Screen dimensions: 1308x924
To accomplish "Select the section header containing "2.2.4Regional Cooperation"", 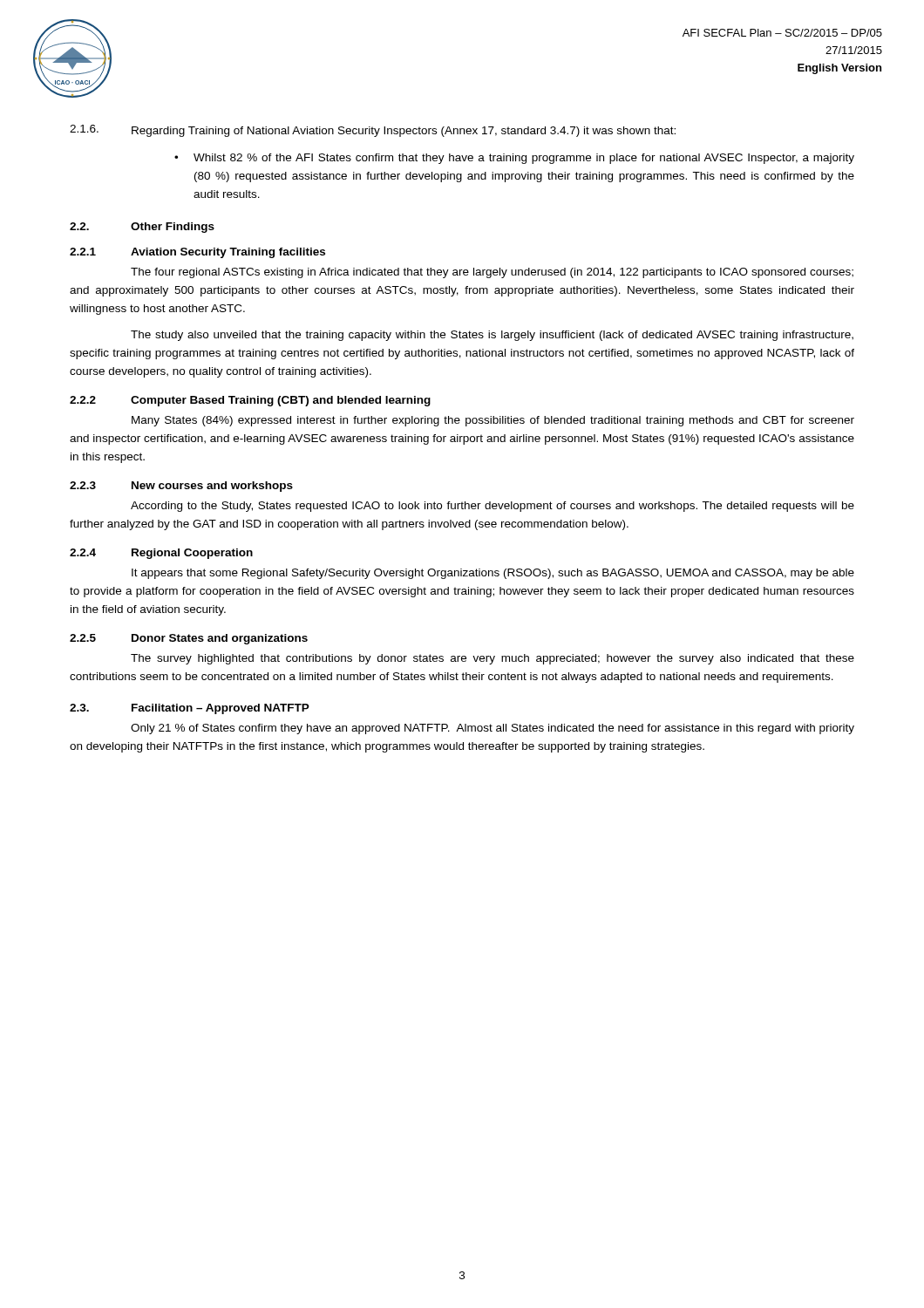I will (161, 552).
